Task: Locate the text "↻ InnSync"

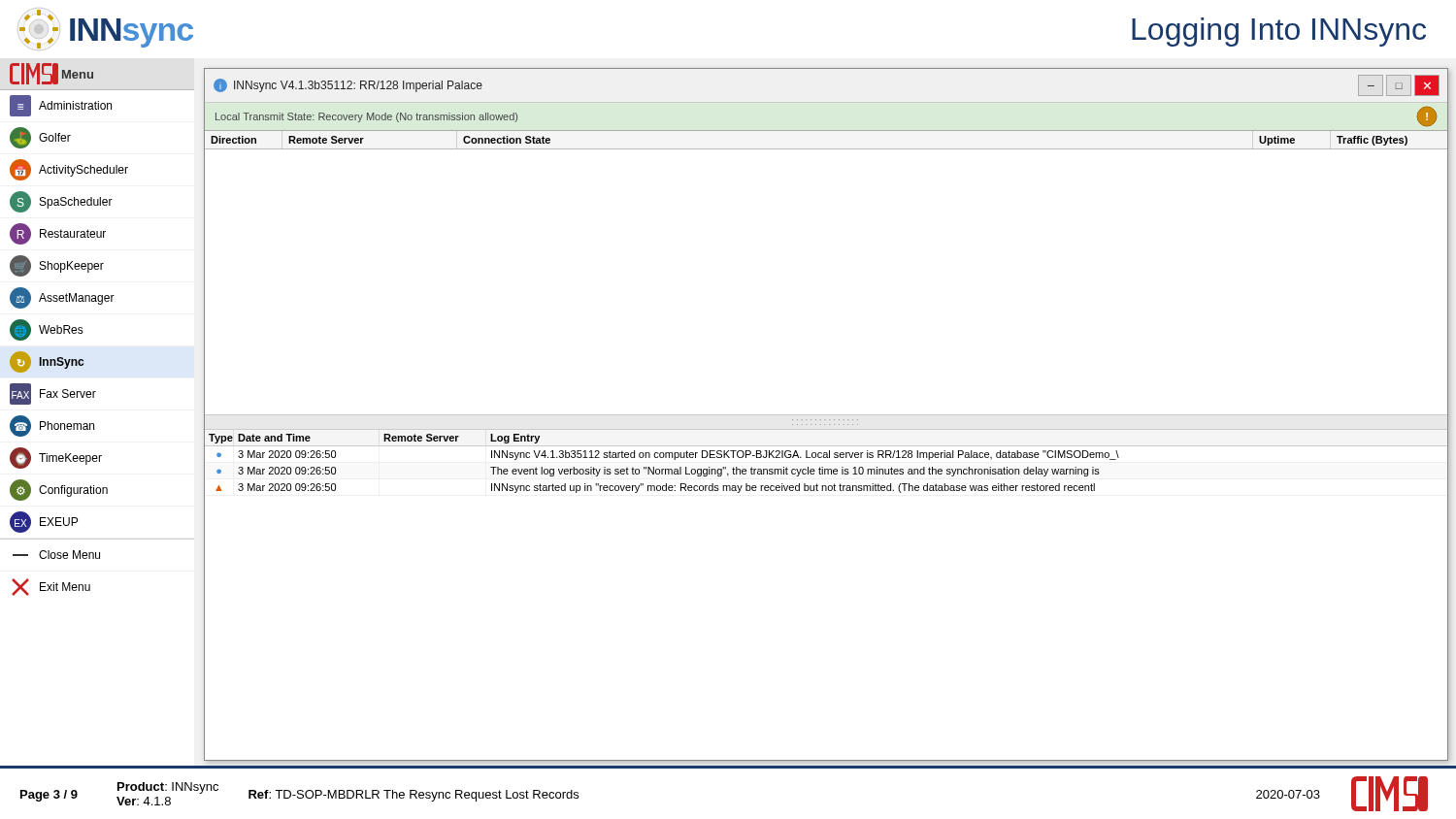Action: 47,362
